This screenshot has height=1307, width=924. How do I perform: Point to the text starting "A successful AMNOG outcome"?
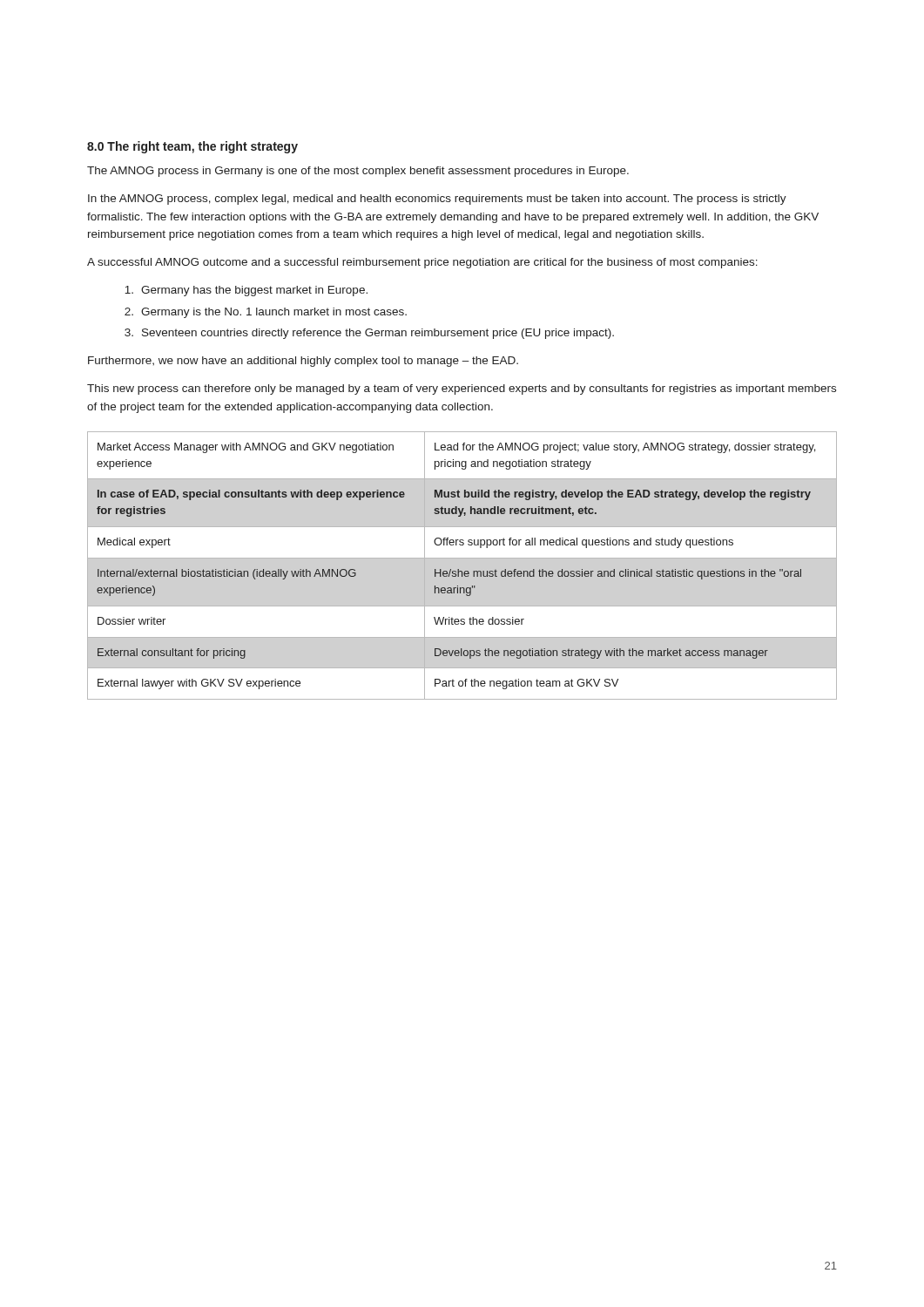coord(423,262)
